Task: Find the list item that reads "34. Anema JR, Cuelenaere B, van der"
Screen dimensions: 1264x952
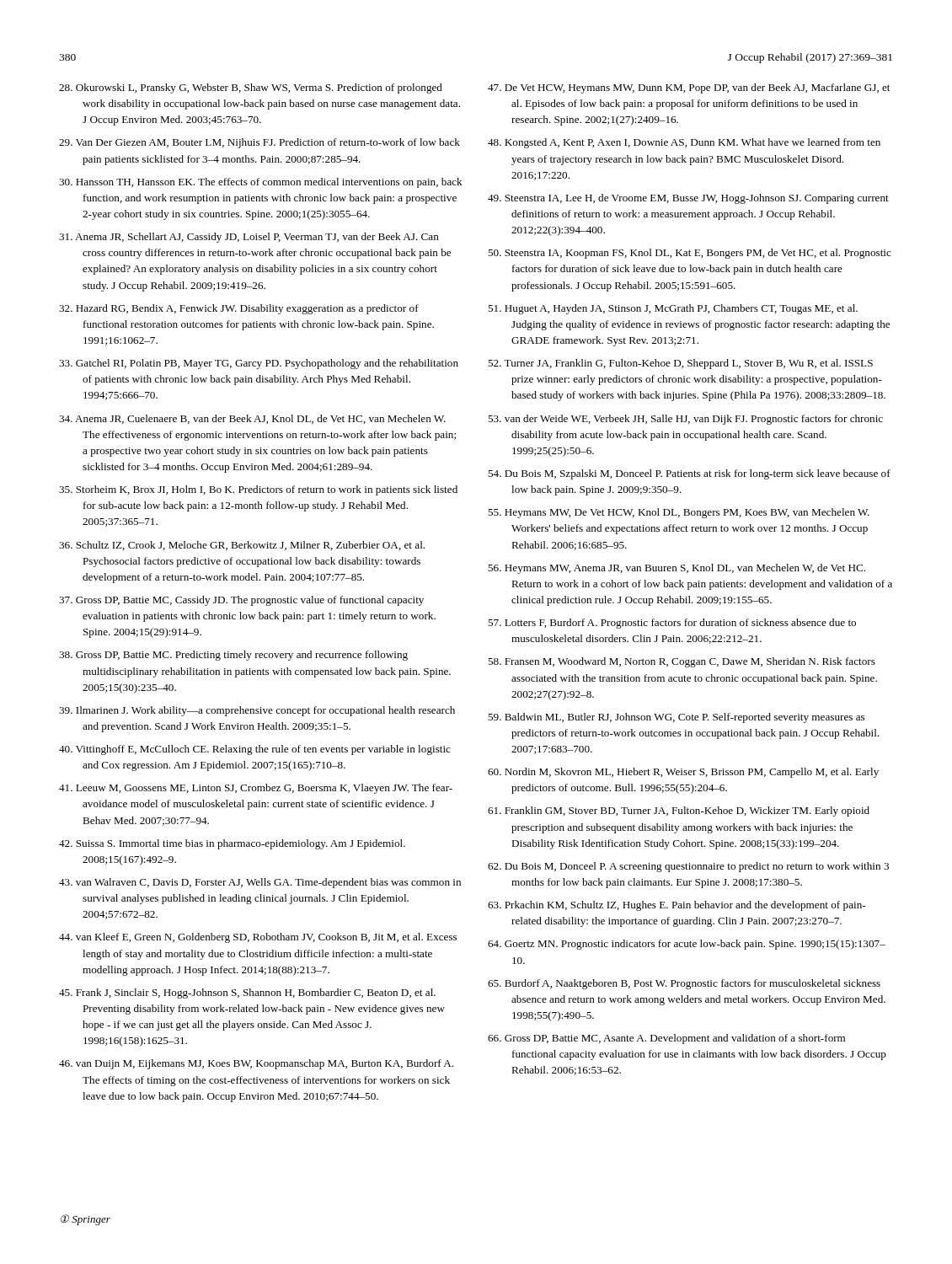Action: (x=258, y=442)
